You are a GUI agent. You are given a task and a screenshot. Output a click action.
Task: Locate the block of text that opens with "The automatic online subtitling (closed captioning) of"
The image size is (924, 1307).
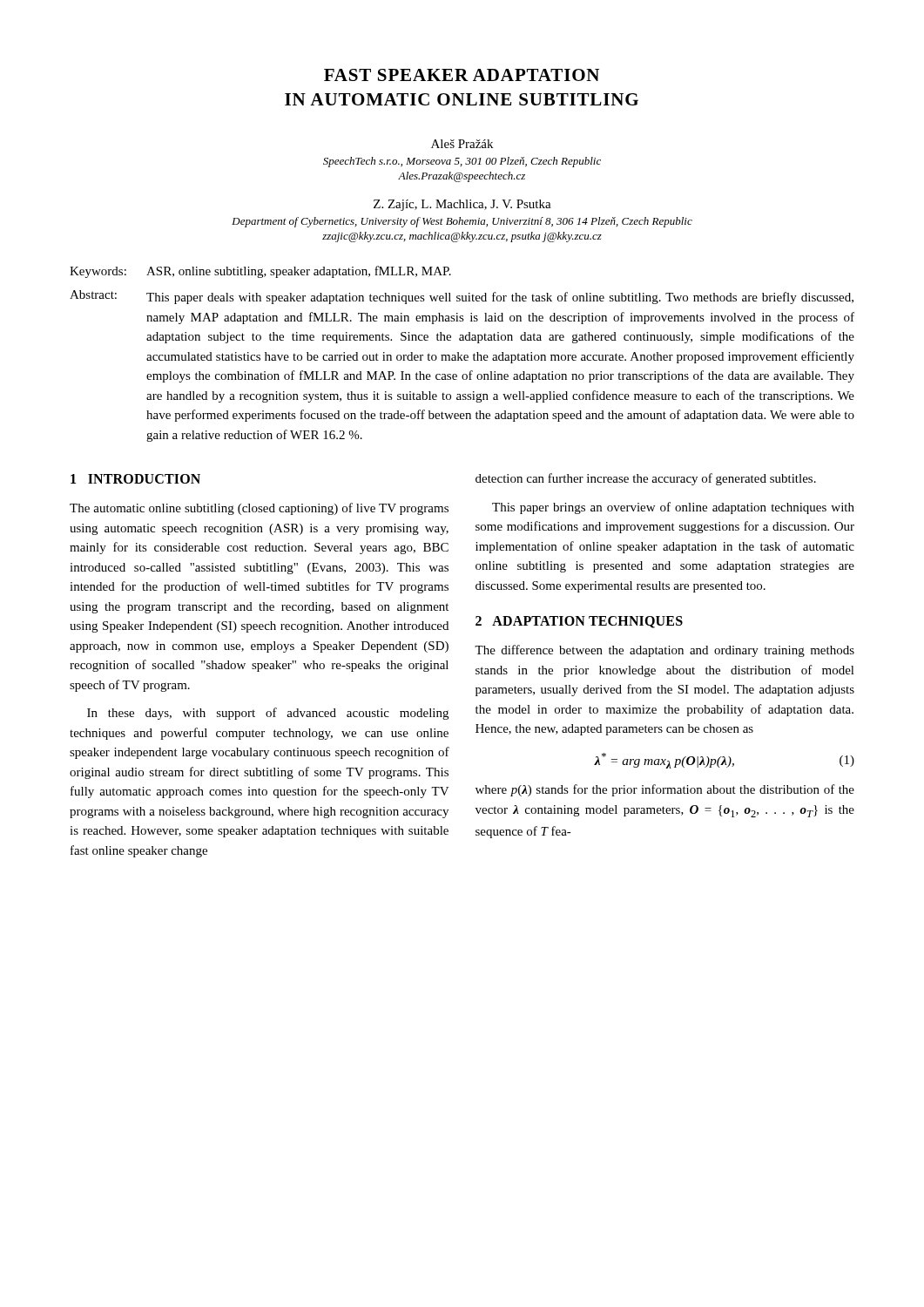click(259, 679)
